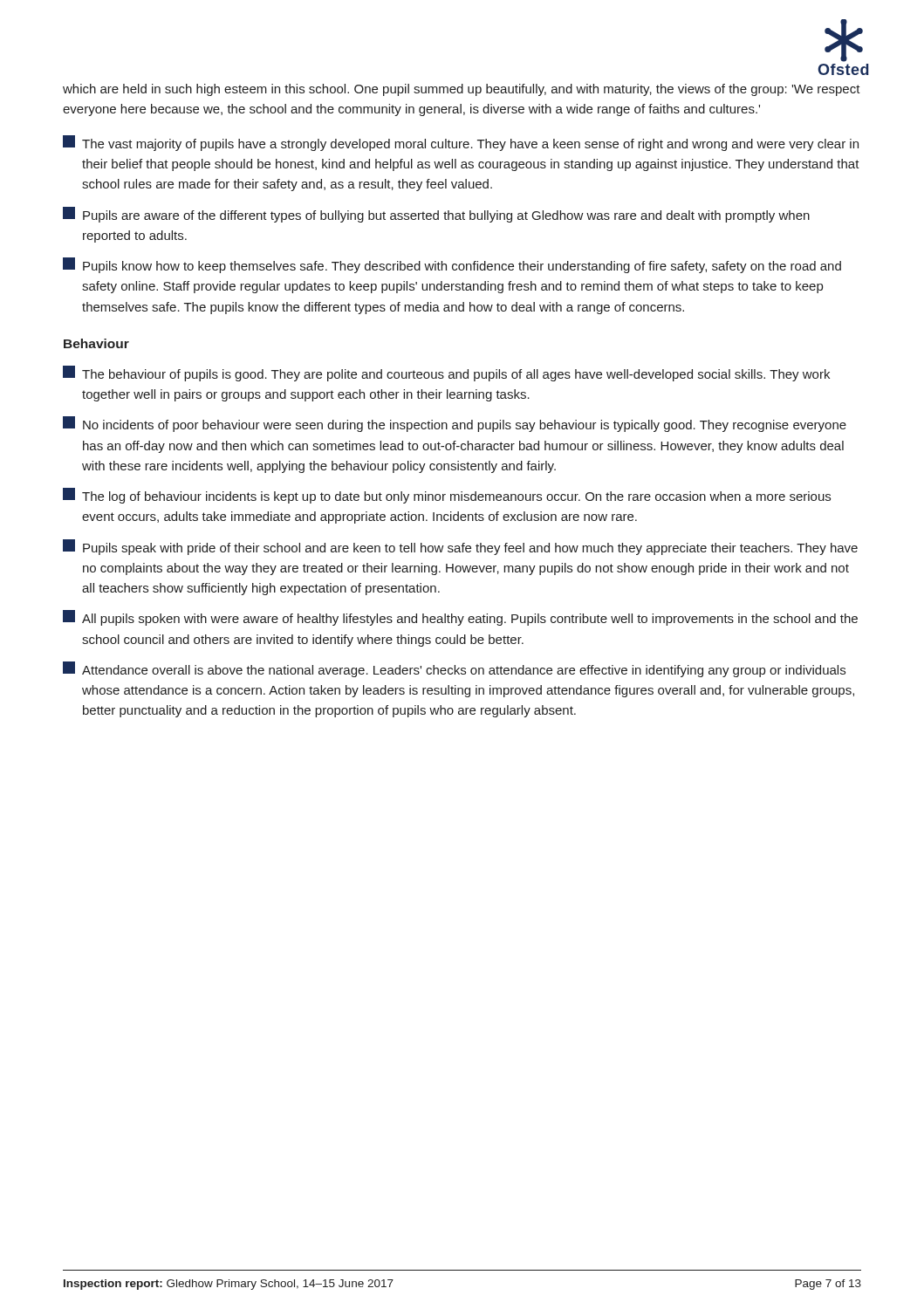Click on the list item that reads "Pupils speak with pride"
This screenshot has width=924, height=1309.
[462, 568]
